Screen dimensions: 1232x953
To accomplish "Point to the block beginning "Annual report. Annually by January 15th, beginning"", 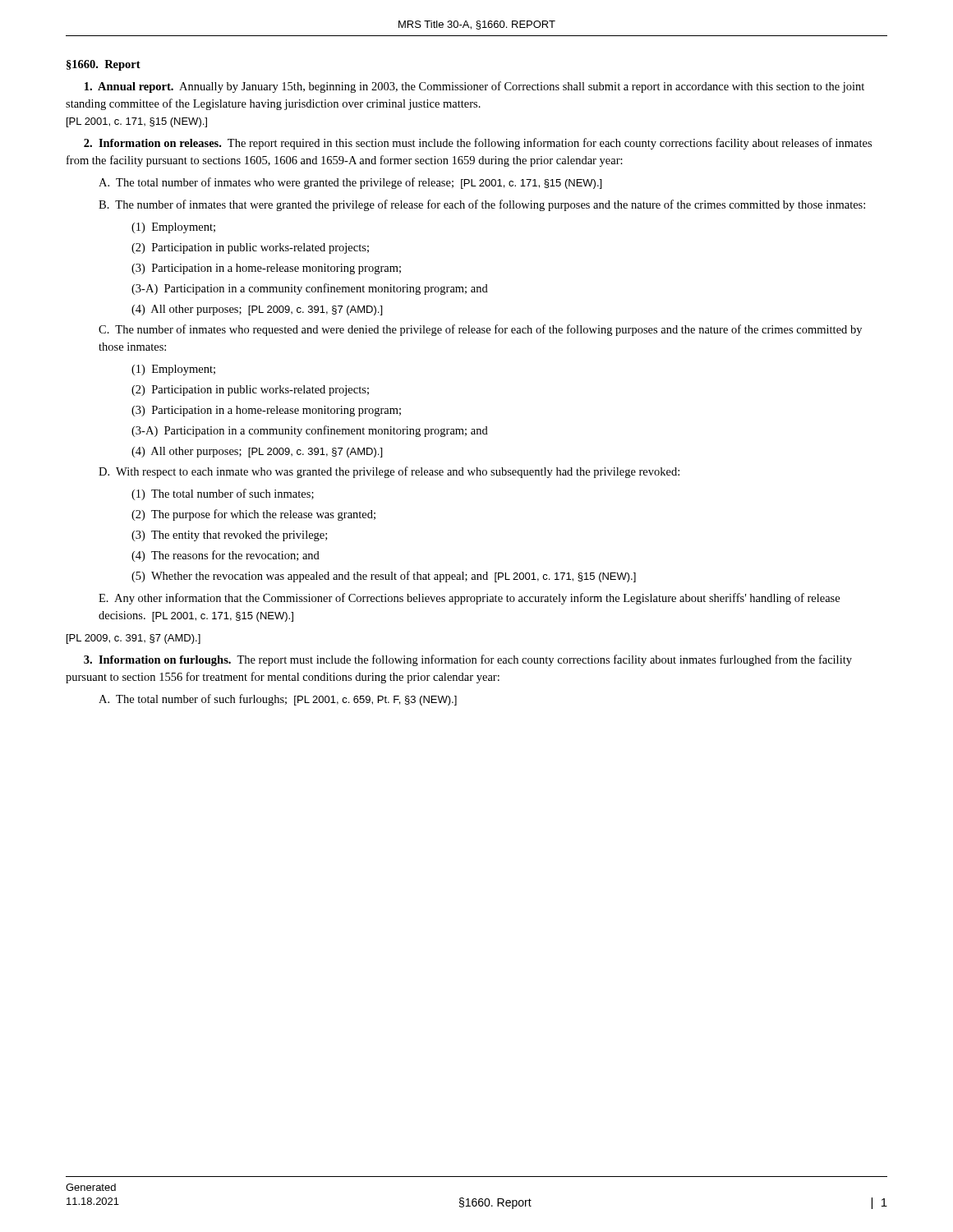I will point(476,105).
